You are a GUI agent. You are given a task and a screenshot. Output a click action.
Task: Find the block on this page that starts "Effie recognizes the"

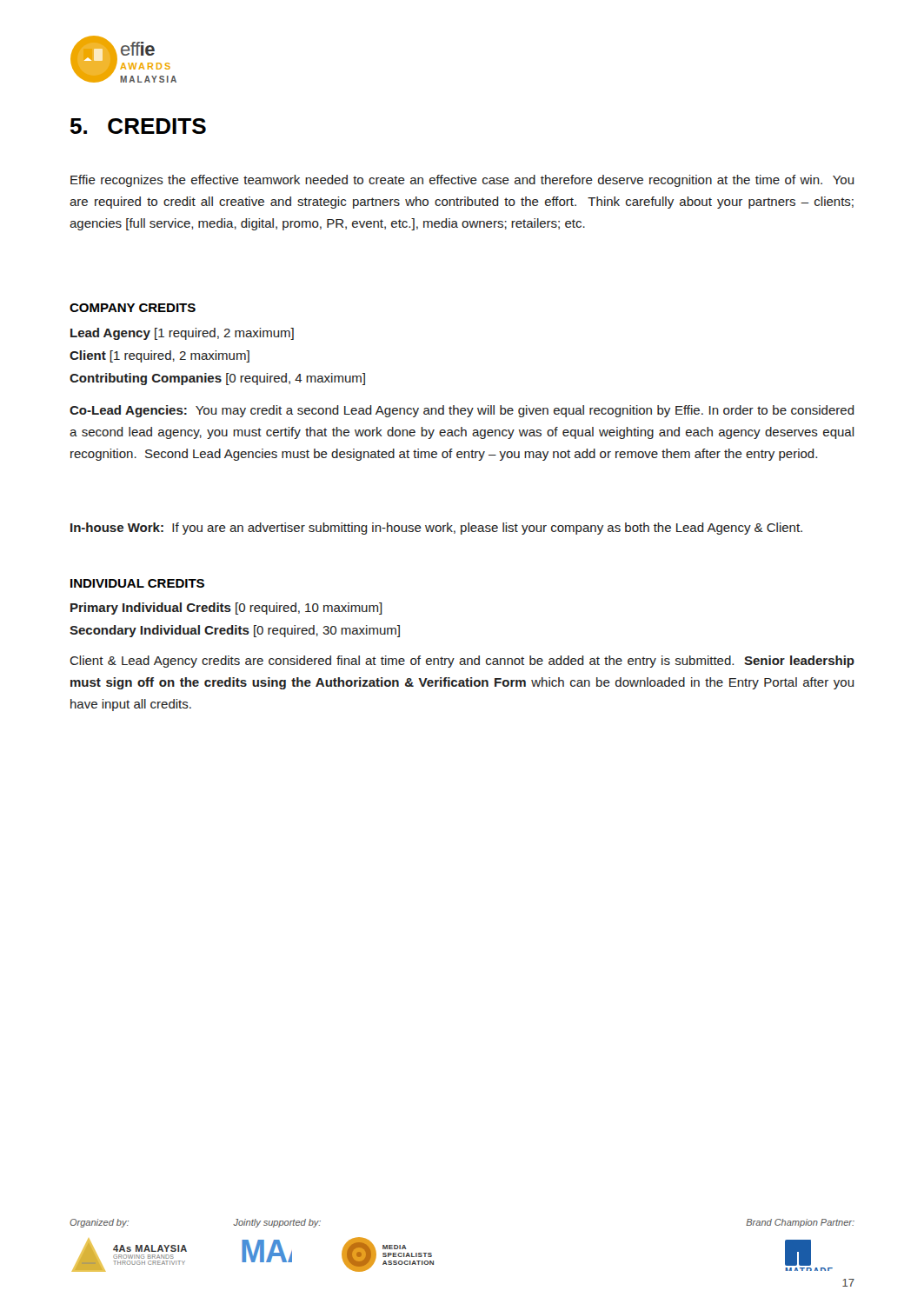462,201
